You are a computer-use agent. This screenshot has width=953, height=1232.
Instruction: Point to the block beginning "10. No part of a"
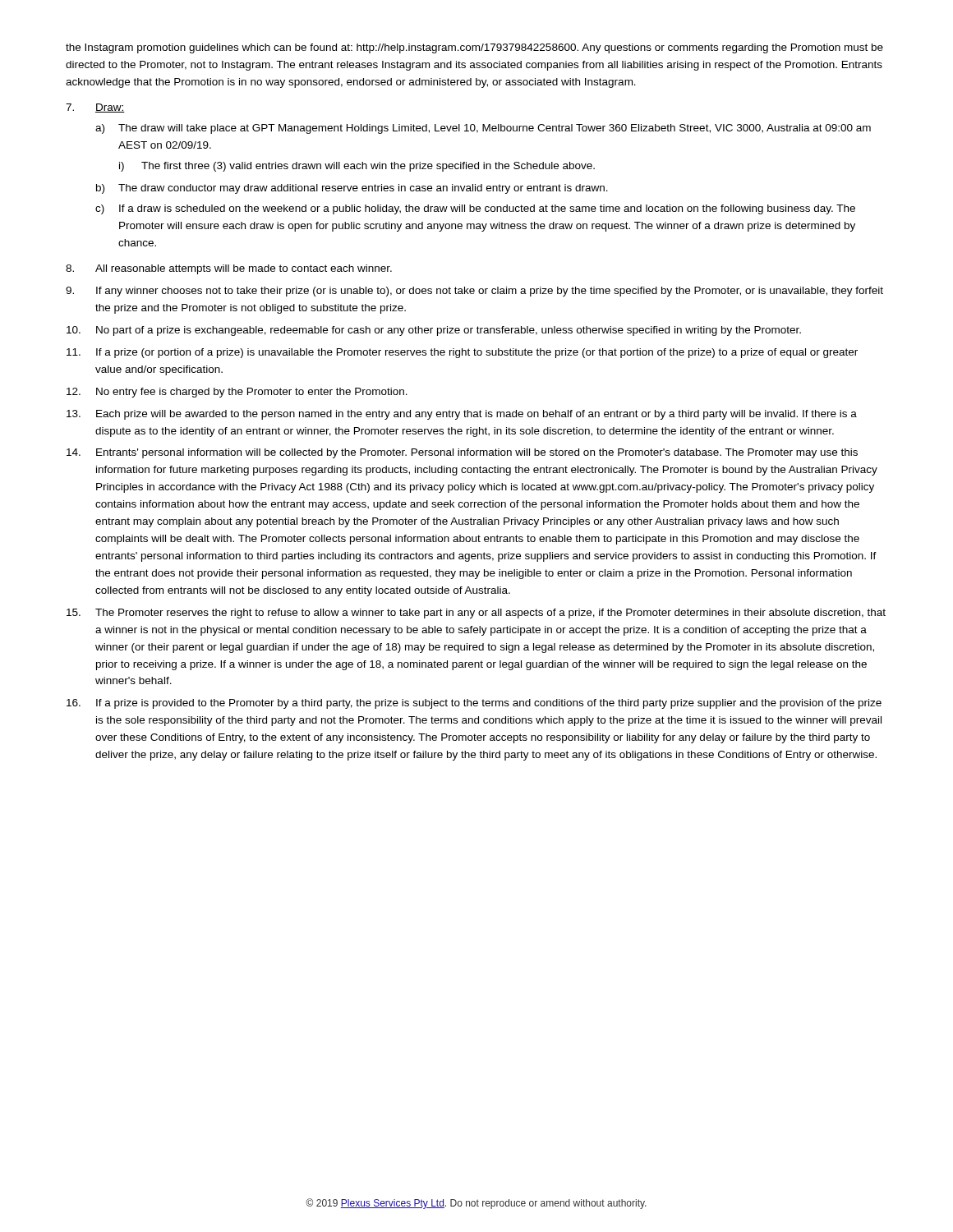pyautogui.click(x=476, y=330)
